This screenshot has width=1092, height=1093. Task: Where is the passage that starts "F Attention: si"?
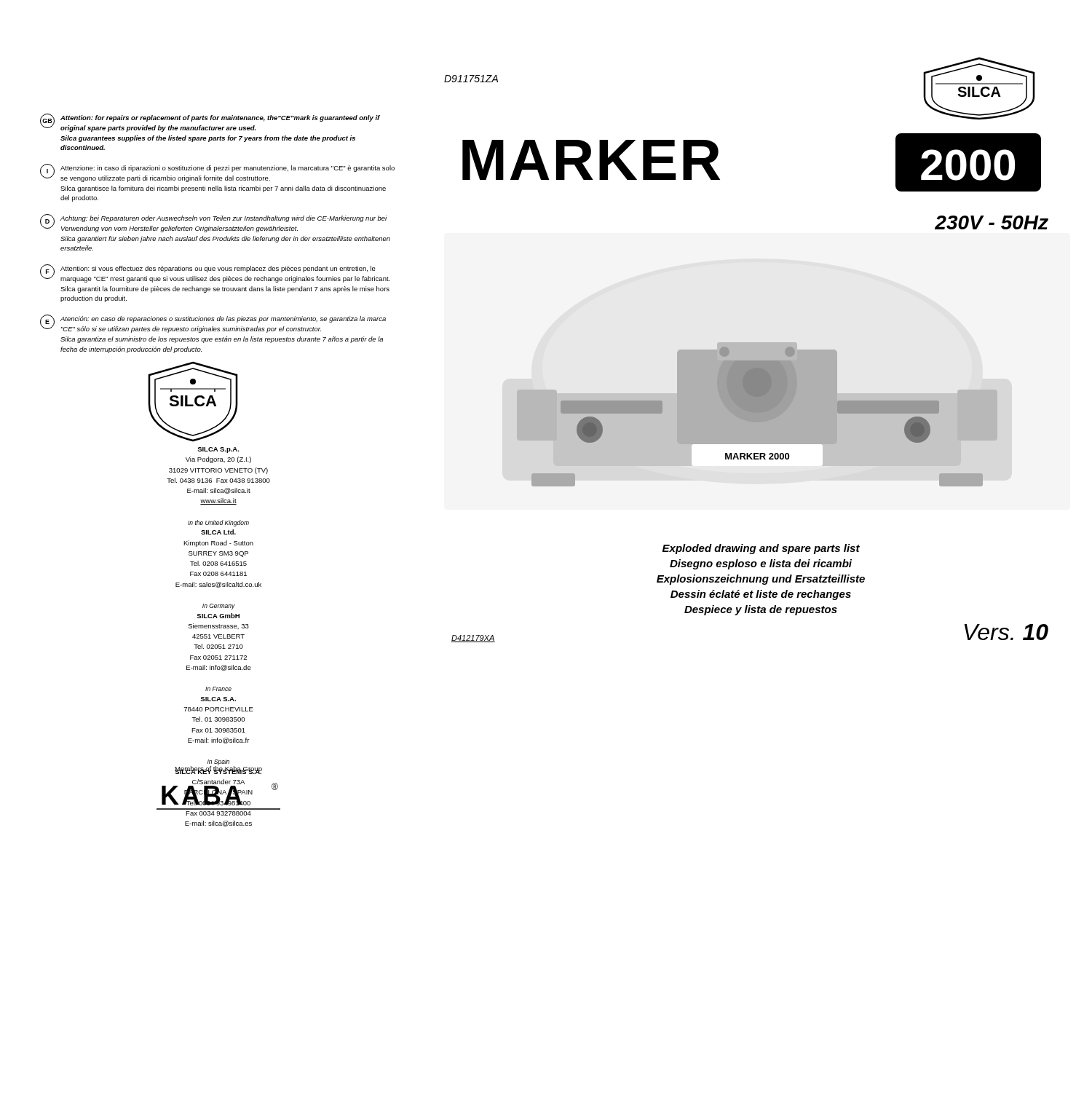coord(218,284)
